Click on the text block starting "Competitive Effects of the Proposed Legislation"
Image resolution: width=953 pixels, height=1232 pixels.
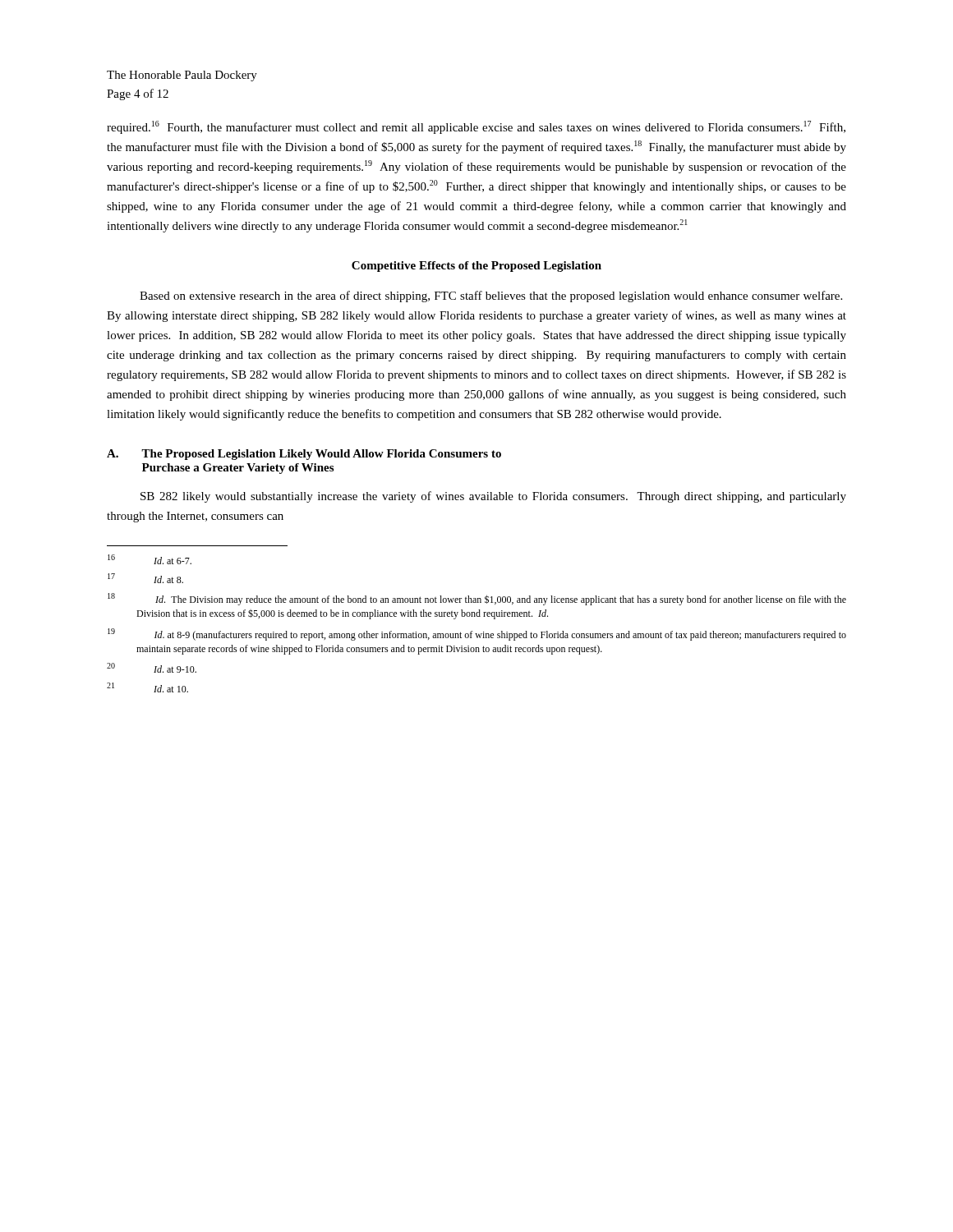point(476,265)
